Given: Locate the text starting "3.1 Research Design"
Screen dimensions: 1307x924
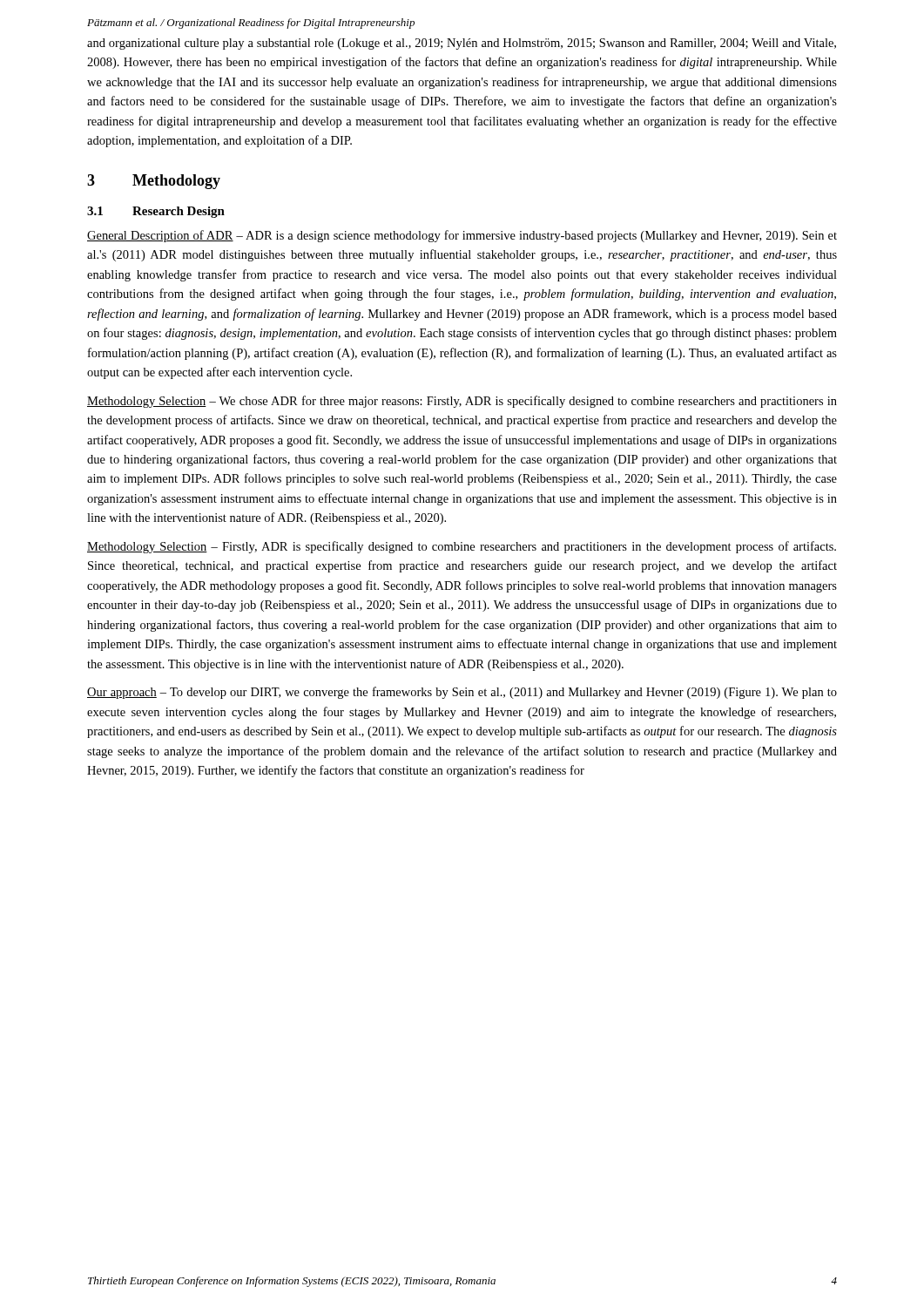Looking at the screenshot, I should click(156, 211).
